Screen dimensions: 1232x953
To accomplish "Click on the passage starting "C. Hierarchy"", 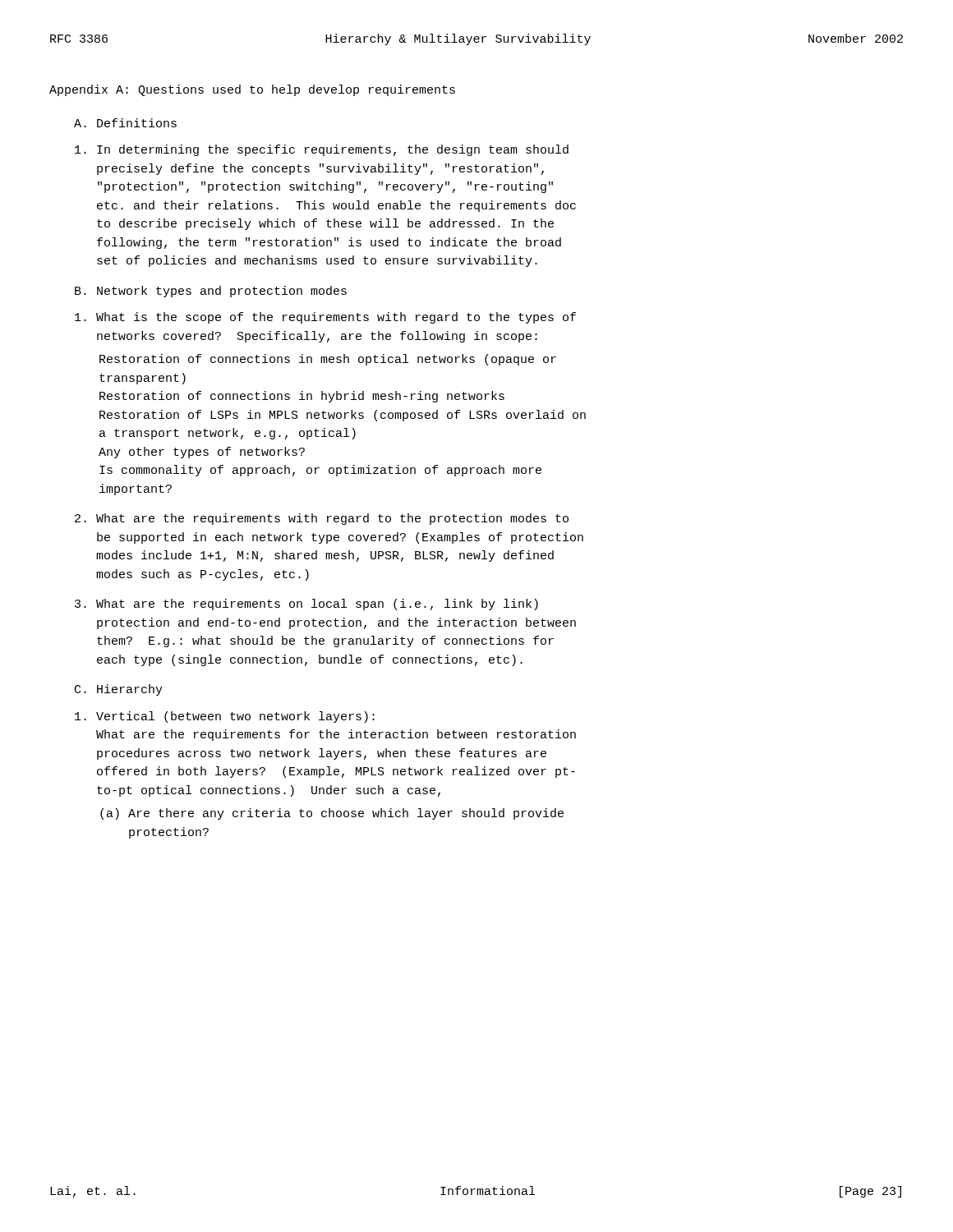I will (118, 690).
